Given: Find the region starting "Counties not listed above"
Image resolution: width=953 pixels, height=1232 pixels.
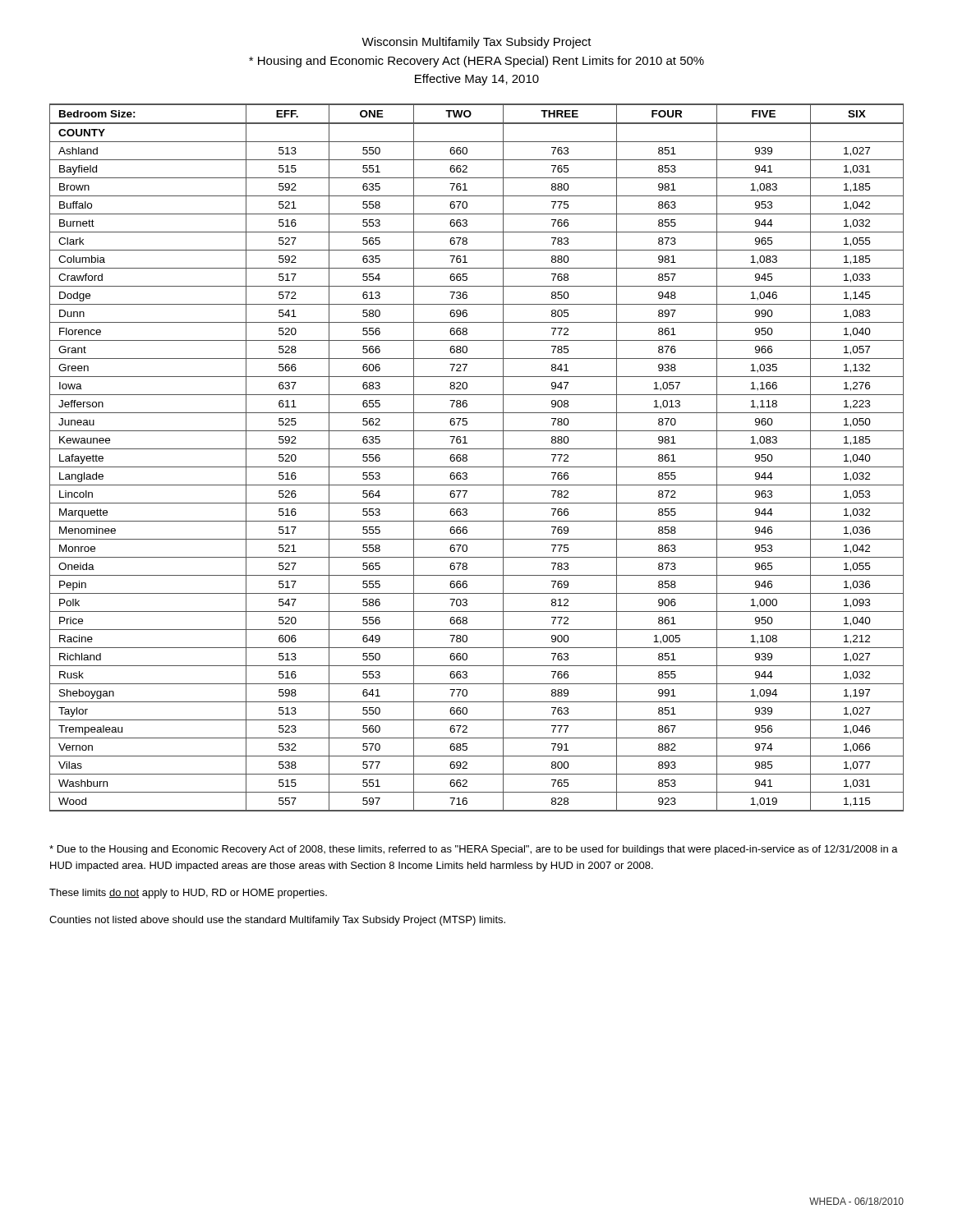Looking at the screenshot, I should coord(476,920).
